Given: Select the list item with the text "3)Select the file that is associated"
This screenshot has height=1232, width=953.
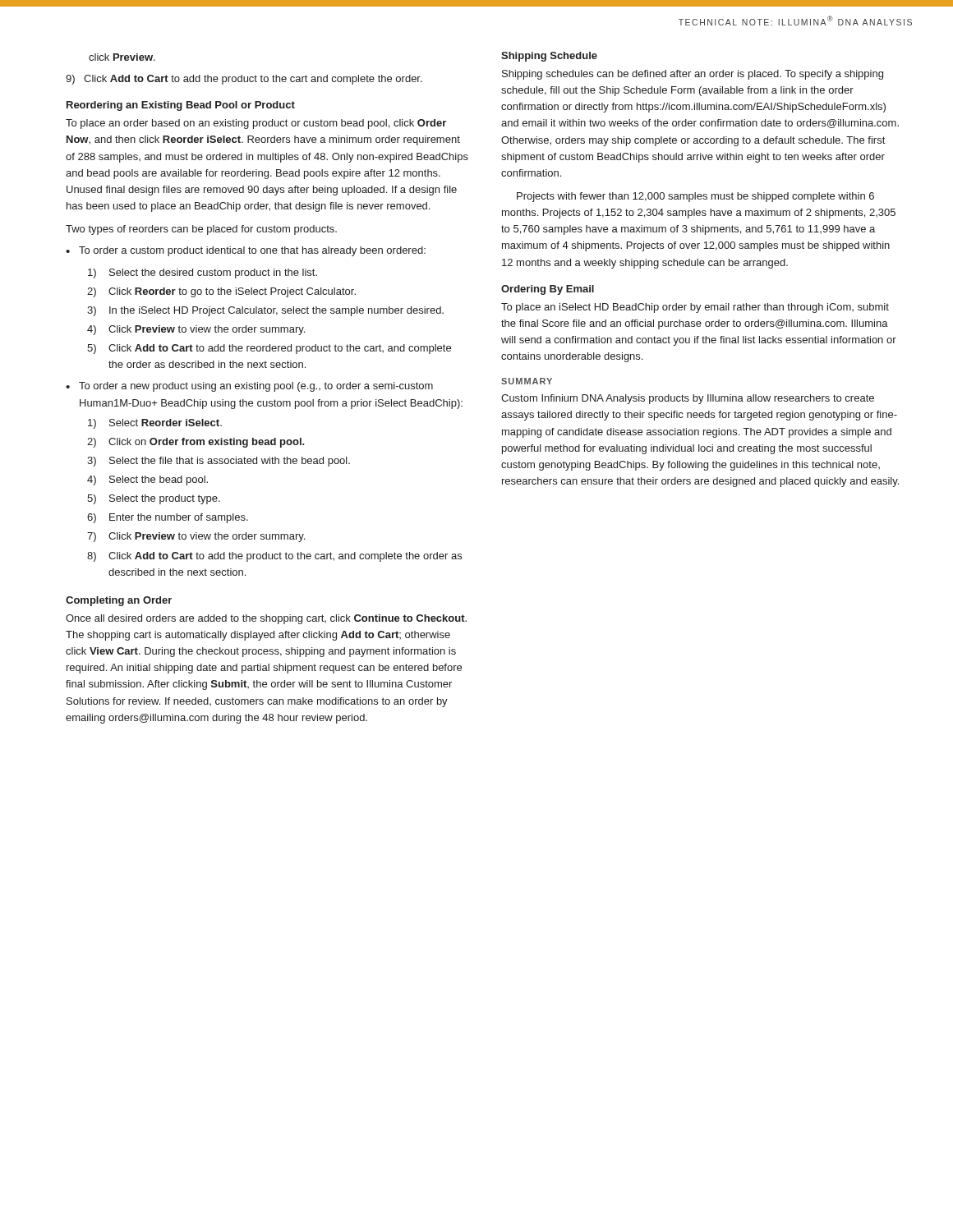Looking at the screenshot, I should click(x=219, y=461).
